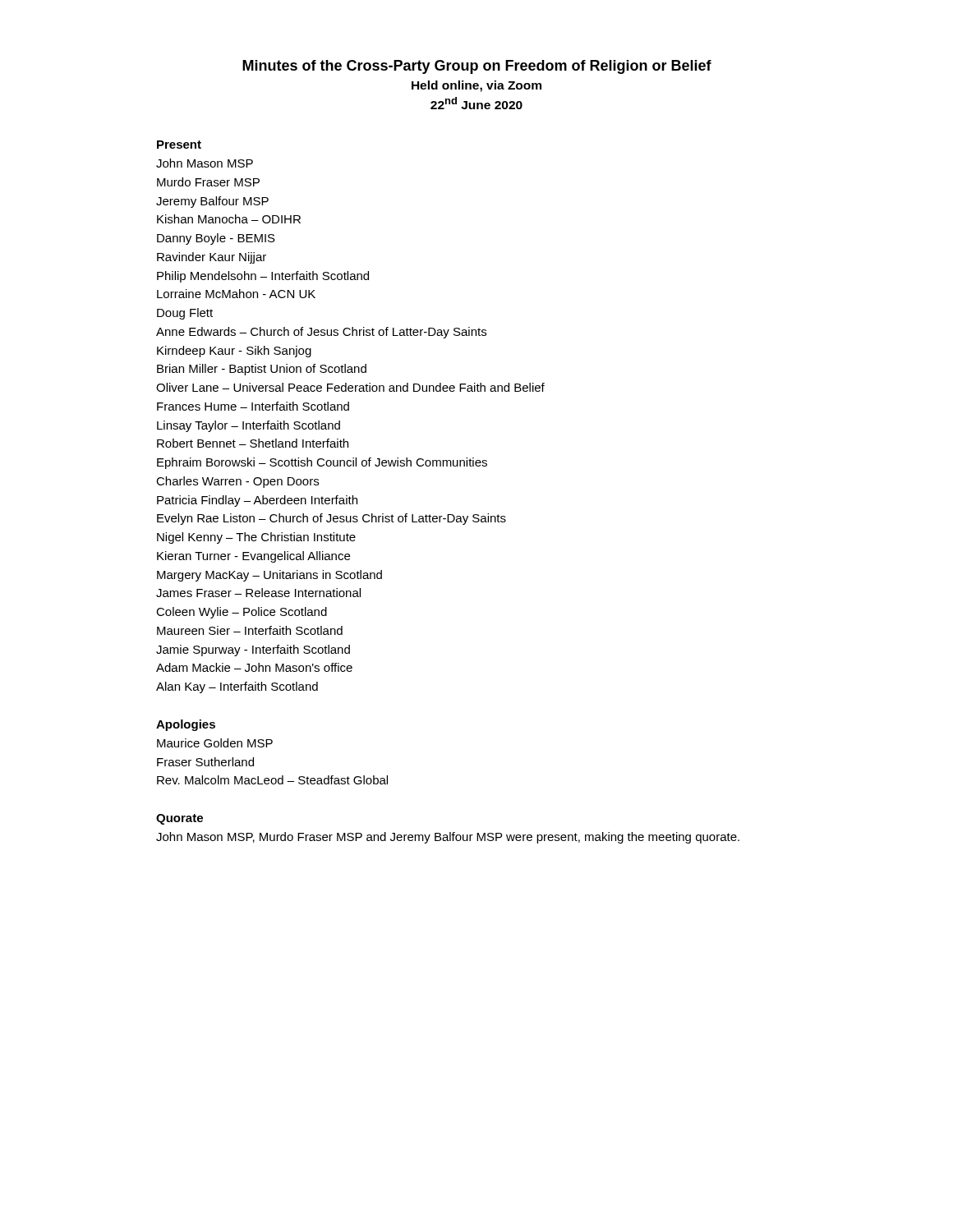Where does it say "Lorraine McMahon - ACN UK"?
The image size is (953, 1232).
[236, 294]
